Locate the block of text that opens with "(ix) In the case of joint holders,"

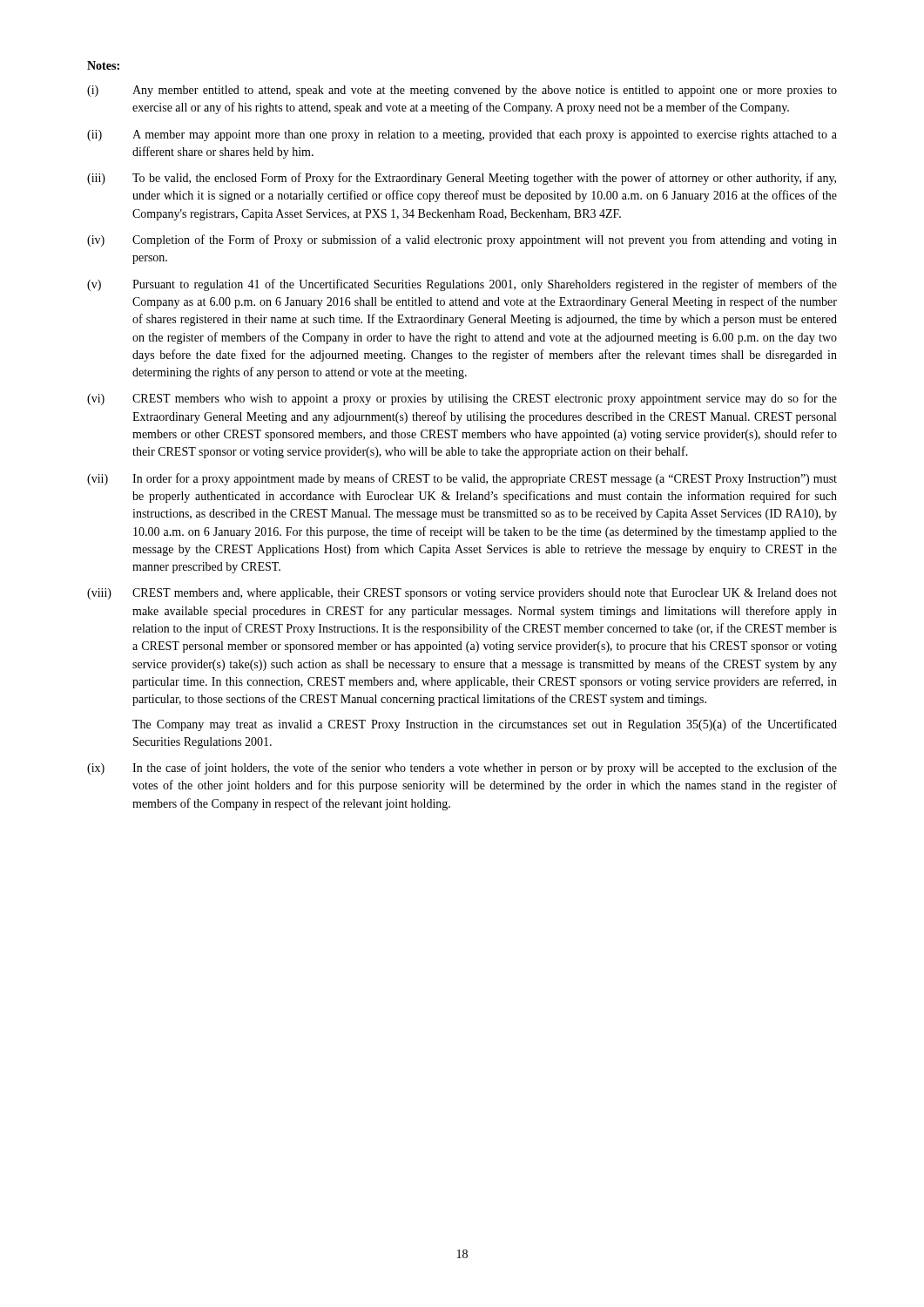coord(462,786)
